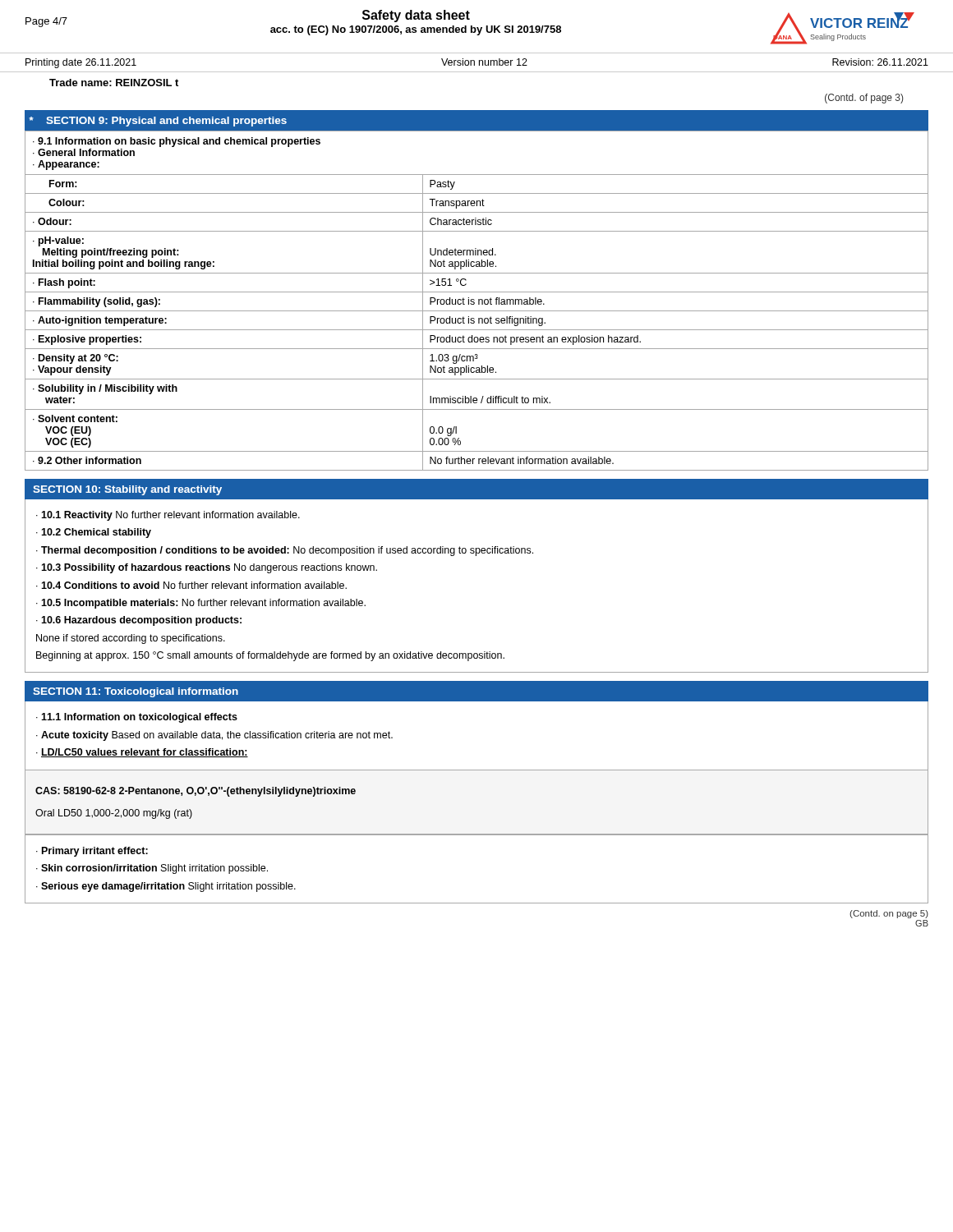
Task: Find the text with the text "(Contd. of page 3)"
Action: pos(864,98)
